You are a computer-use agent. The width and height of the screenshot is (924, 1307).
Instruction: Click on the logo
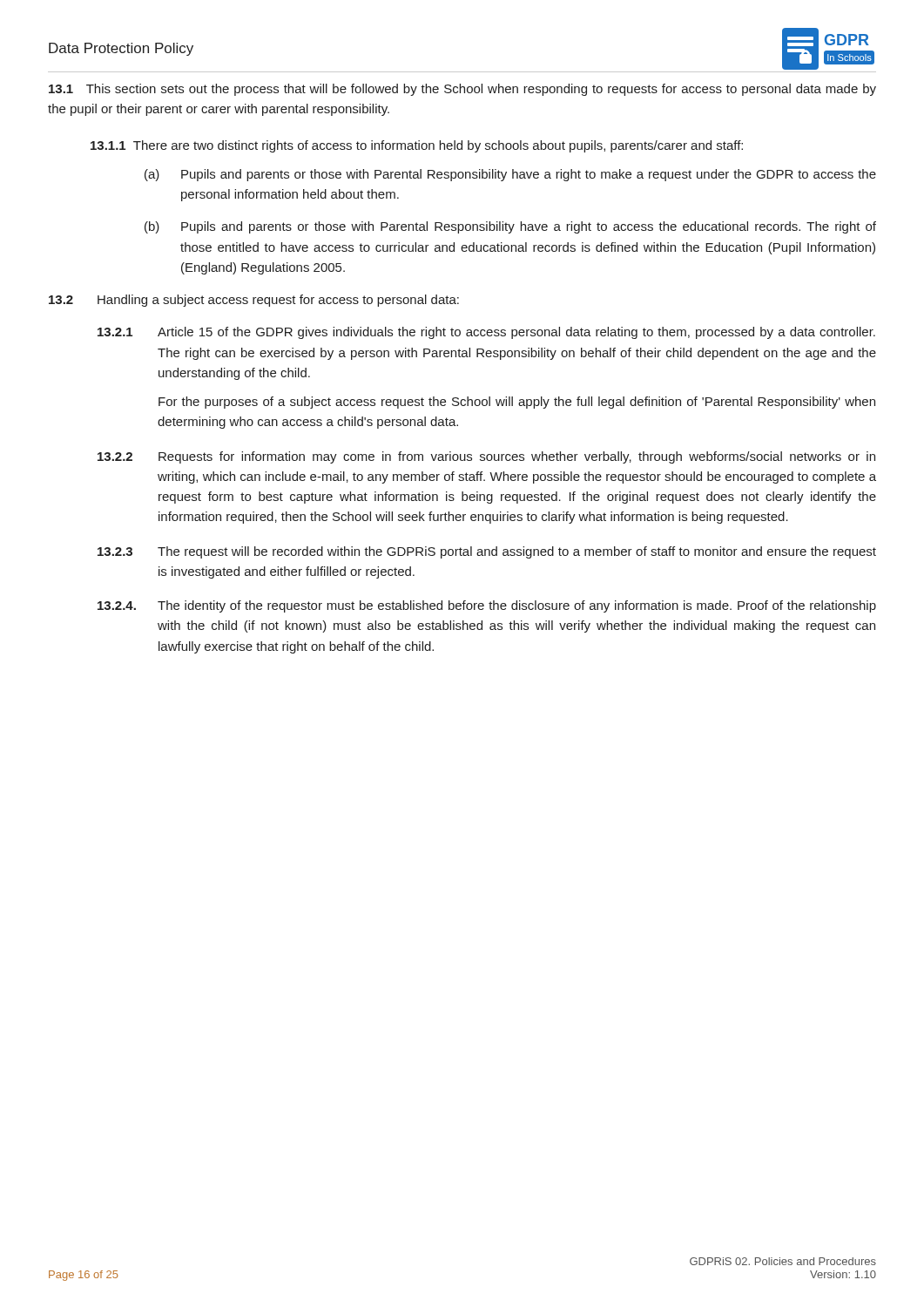pyautogui.click(x=828, y=48)
